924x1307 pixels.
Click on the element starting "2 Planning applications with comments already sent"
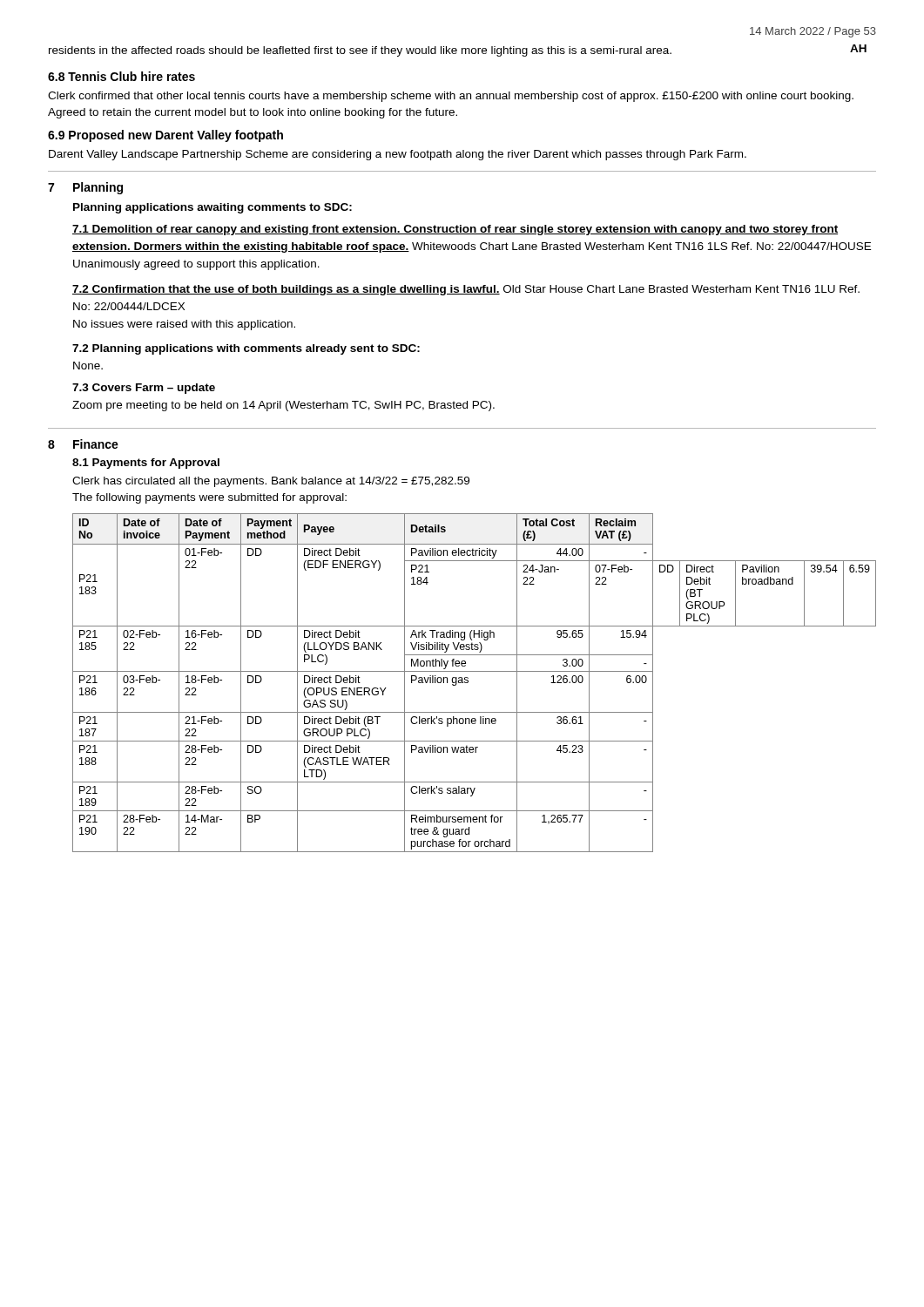coord(246,357)
